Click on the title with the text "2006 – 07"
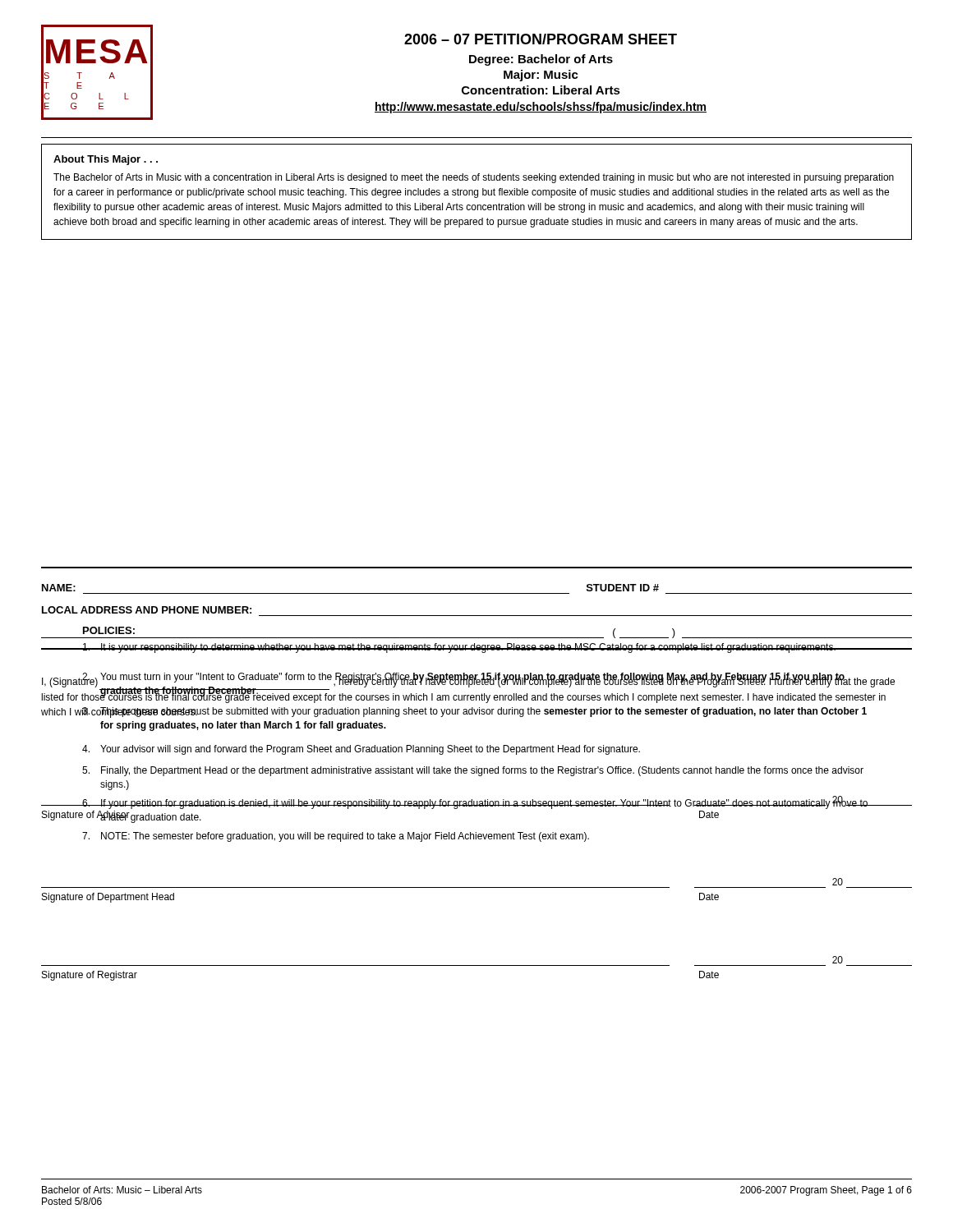Screen dimensions: 1232x953 (x=541, y=72)
